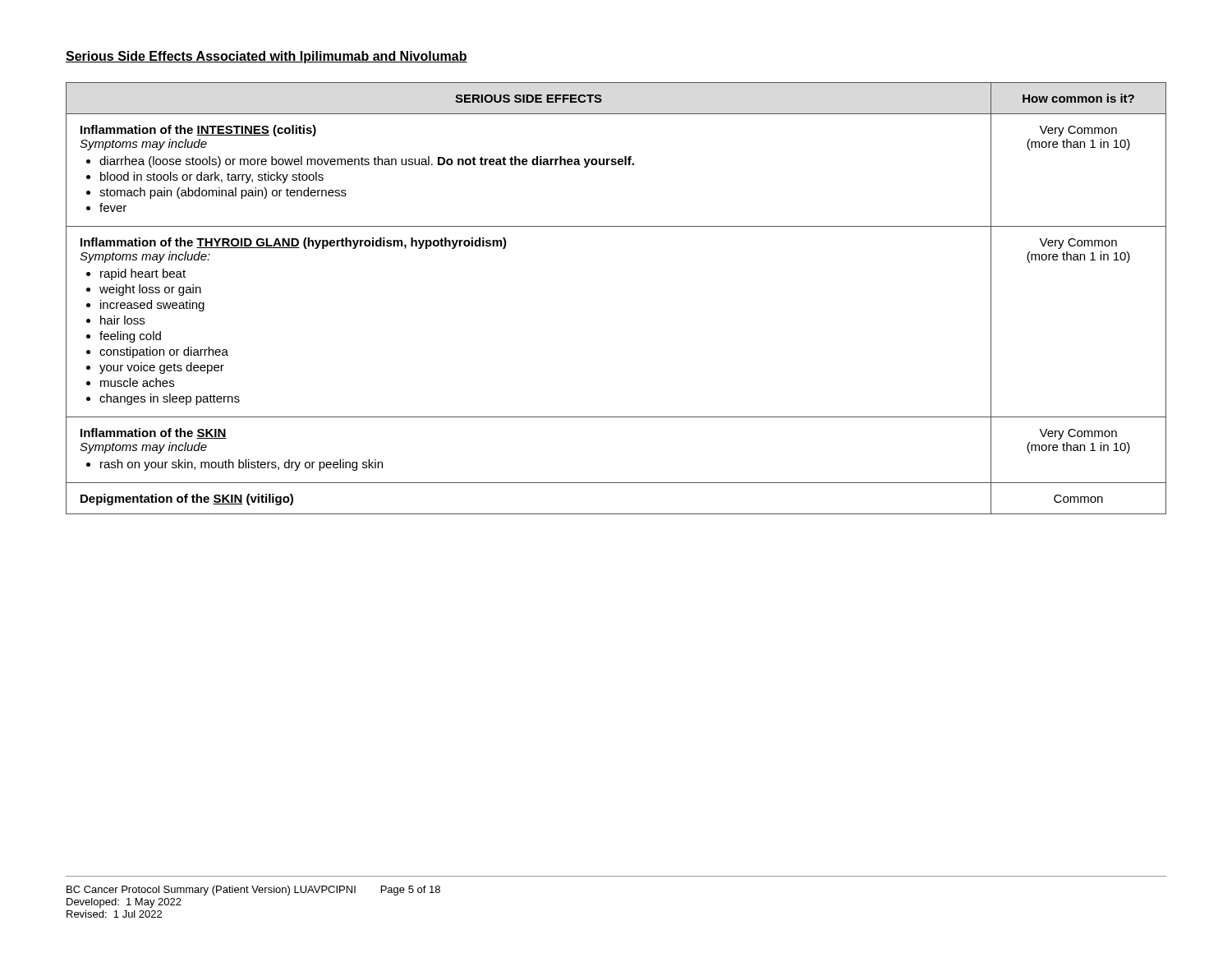Image resolution: width=1232 pixels, height=953 pixels.
Task: Select the block starting "Serious Side Effects Associated"
Action: (x=266, y=56)
